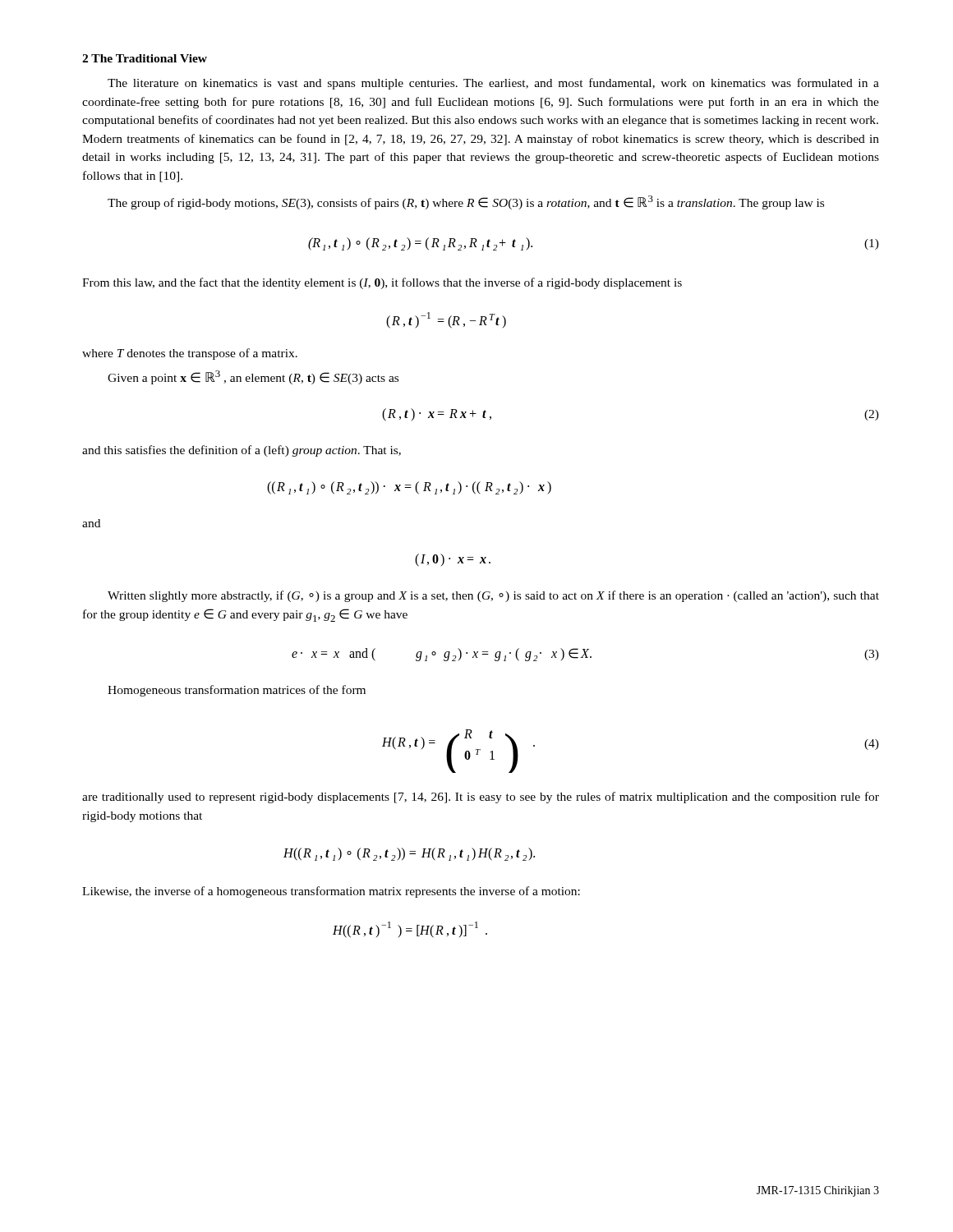Image resolution: width=953 pixels, height=1232 pixels.
Task: Point to the block beginning "Written slightly more abstractly, if (G, ∘) is"
Action: pos(481,606)
